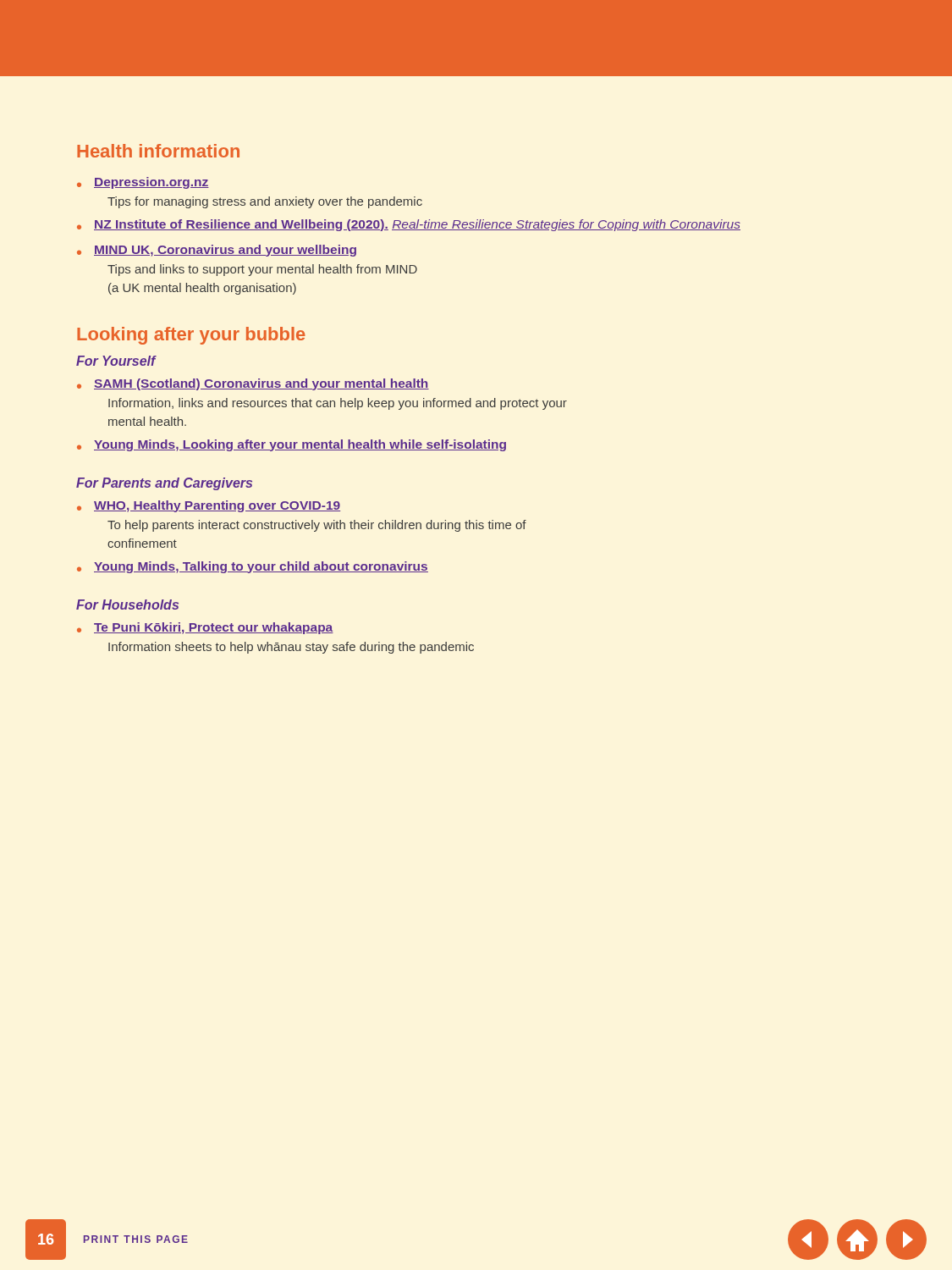Locate the text "For Households"
Viewport: 952px width, 1270px height.
tap(128, 605)
